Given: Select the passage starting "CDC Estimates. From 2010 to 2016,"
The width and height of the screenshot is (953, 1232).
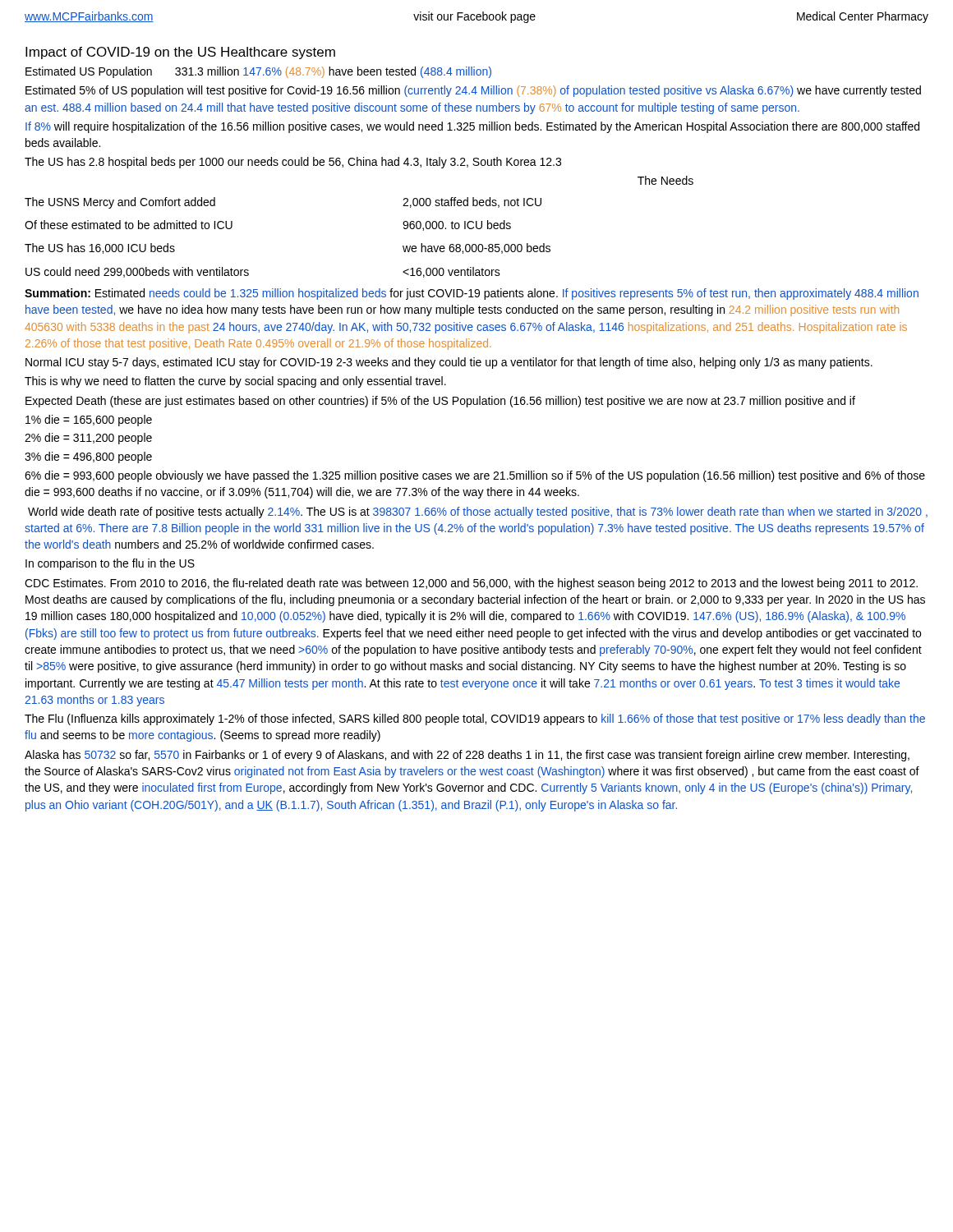Looking at the screenshot, I should pyautogui.click(x=476, y=641).
